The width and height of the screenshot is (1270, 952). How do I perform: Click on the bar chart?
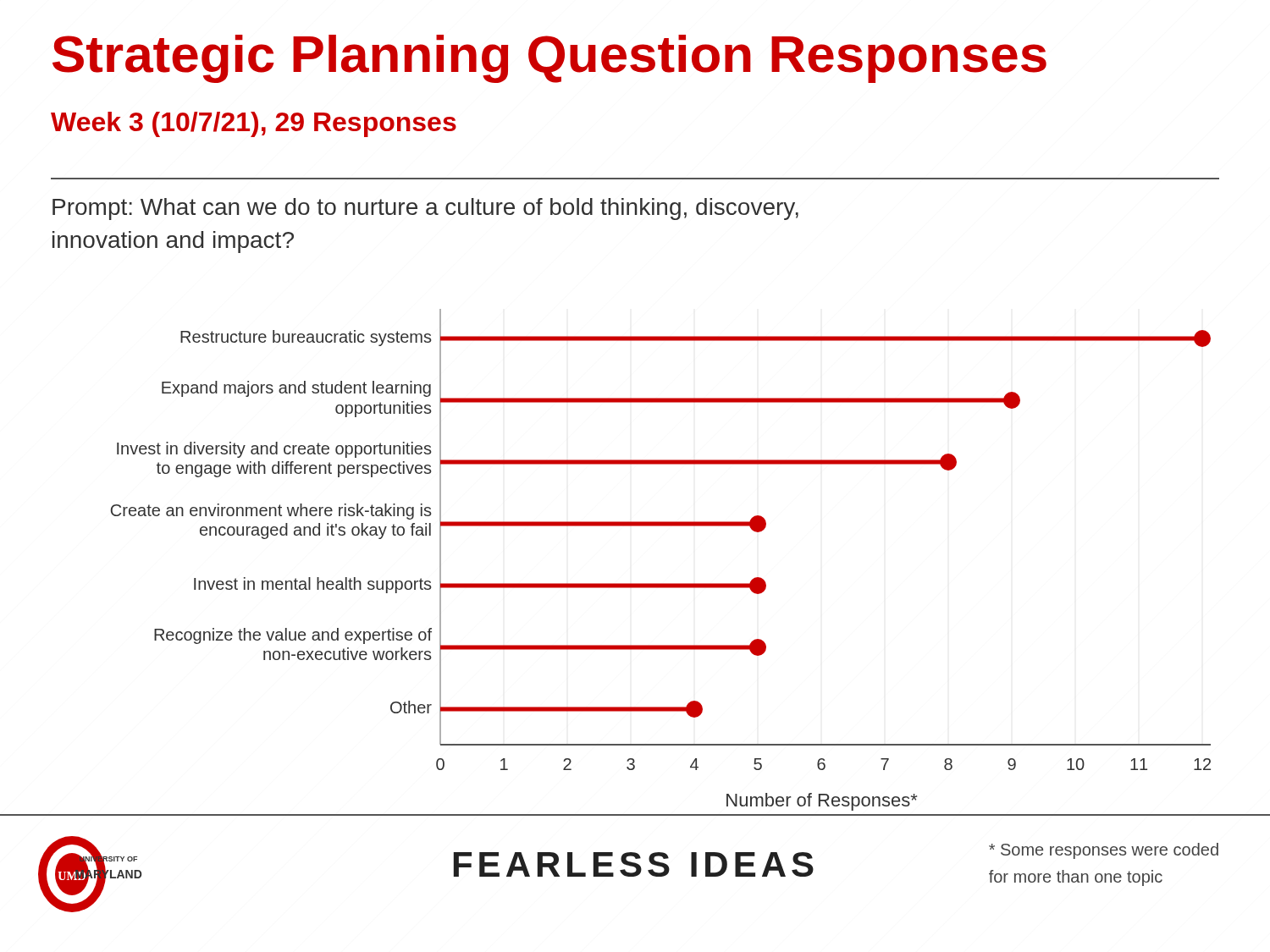click(x=635, y=554)
